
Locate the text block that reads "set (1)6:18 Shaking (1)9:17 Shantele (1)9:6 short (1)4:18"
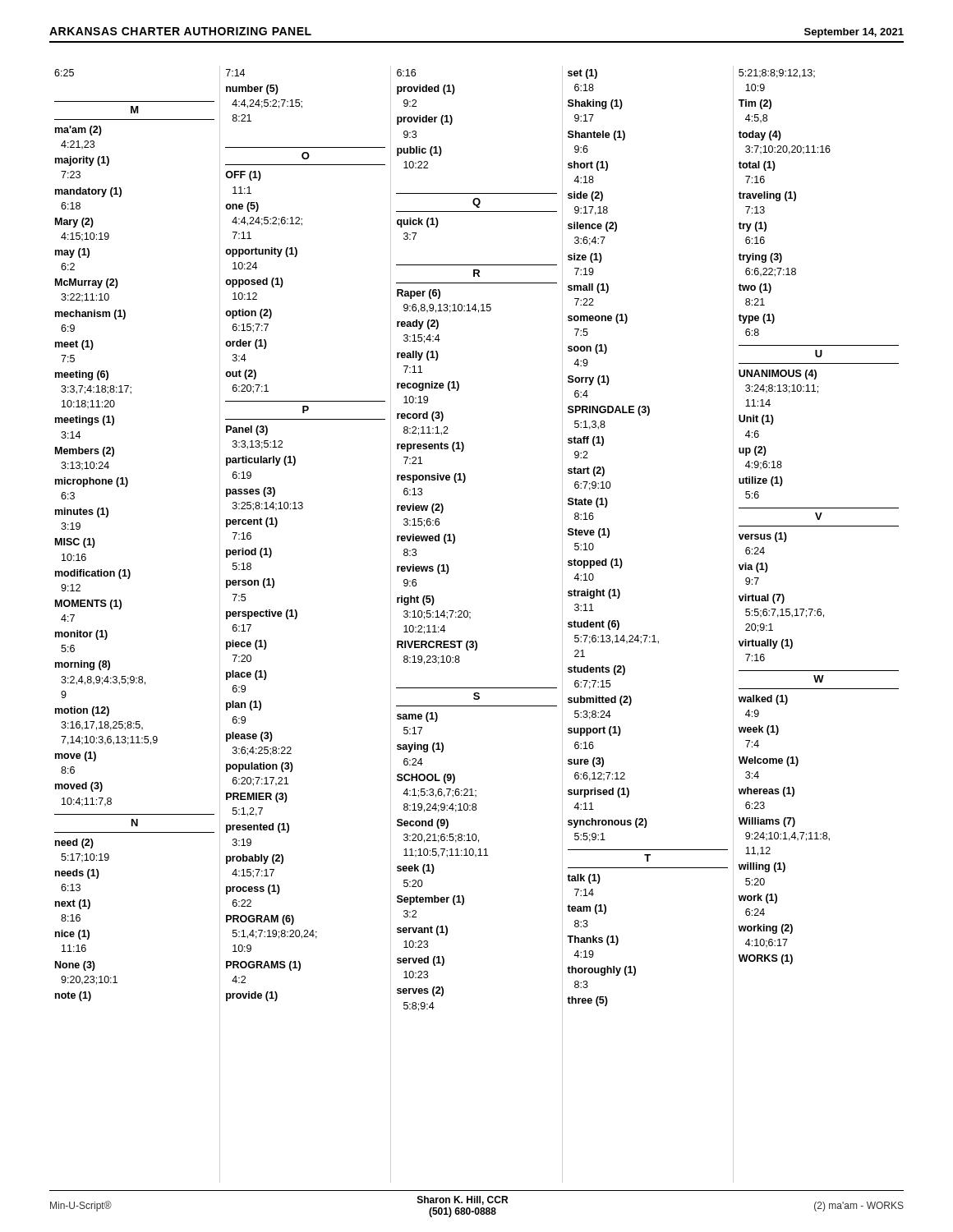click(x=582, y=74)
